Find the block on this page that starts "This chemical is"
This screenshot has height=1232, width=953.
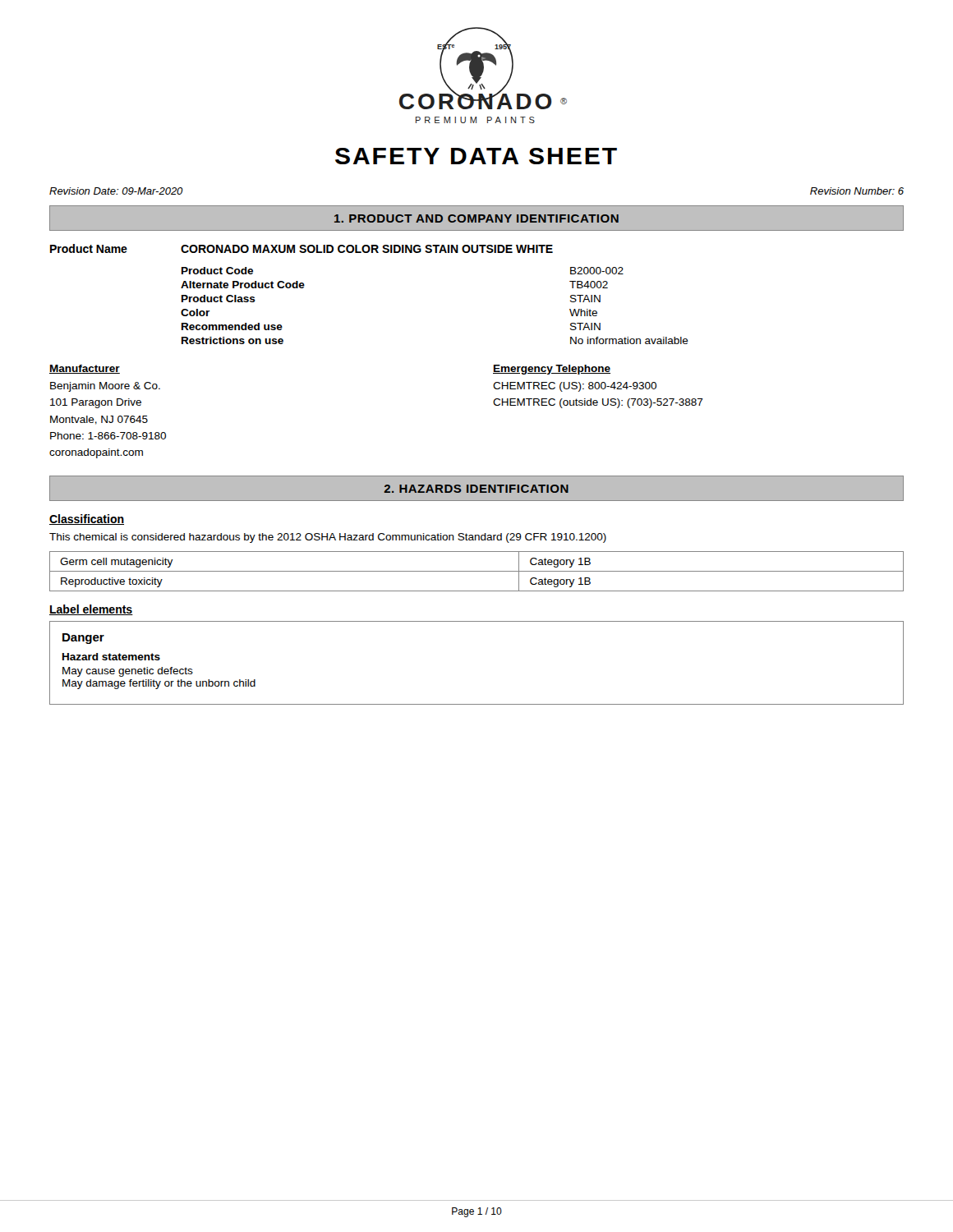[x=328, y=537]
